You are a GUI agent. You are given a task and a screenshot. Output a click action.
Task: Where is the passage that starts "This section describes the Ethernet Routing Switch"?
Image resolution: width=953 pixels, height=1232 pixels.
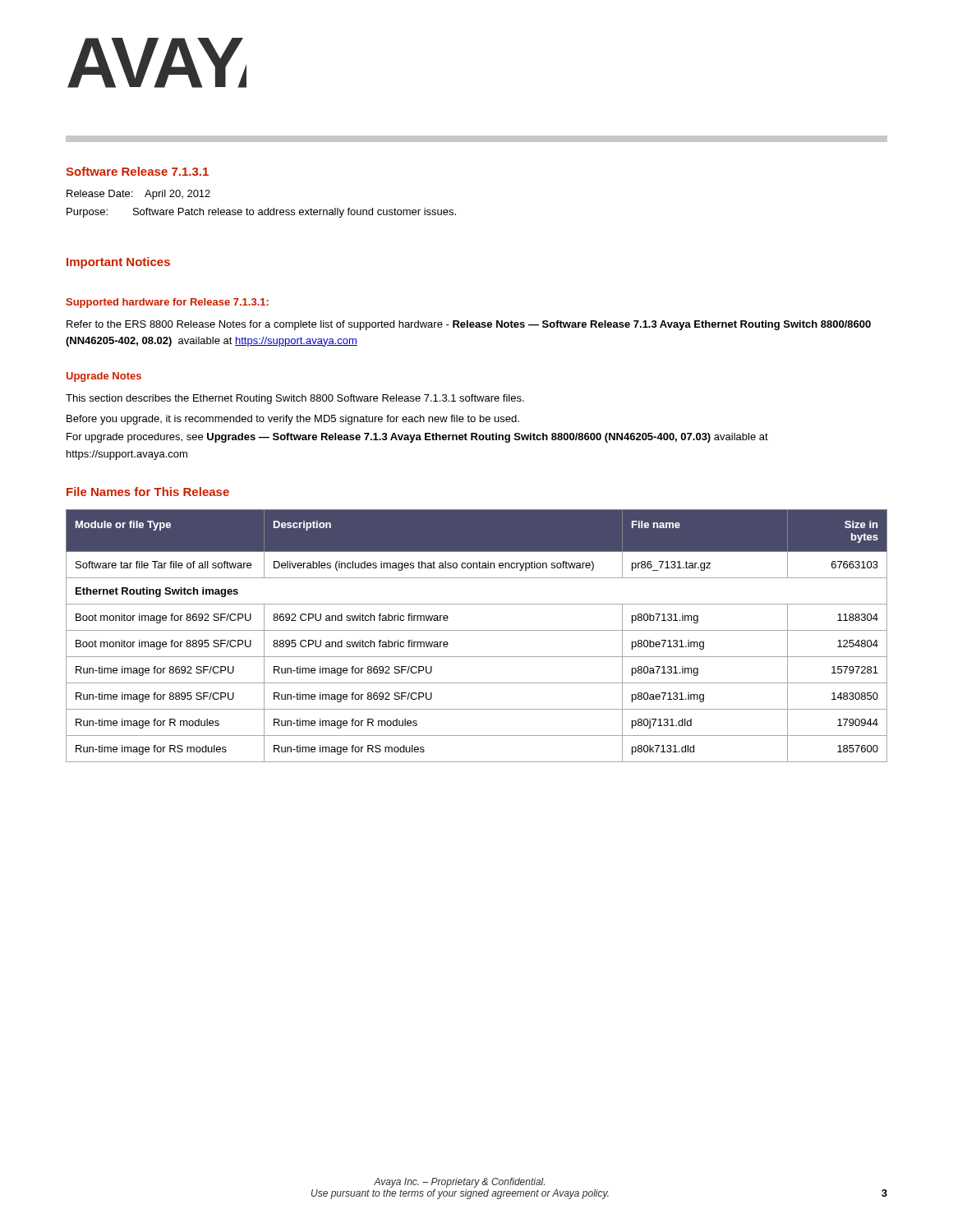point(295,398)
